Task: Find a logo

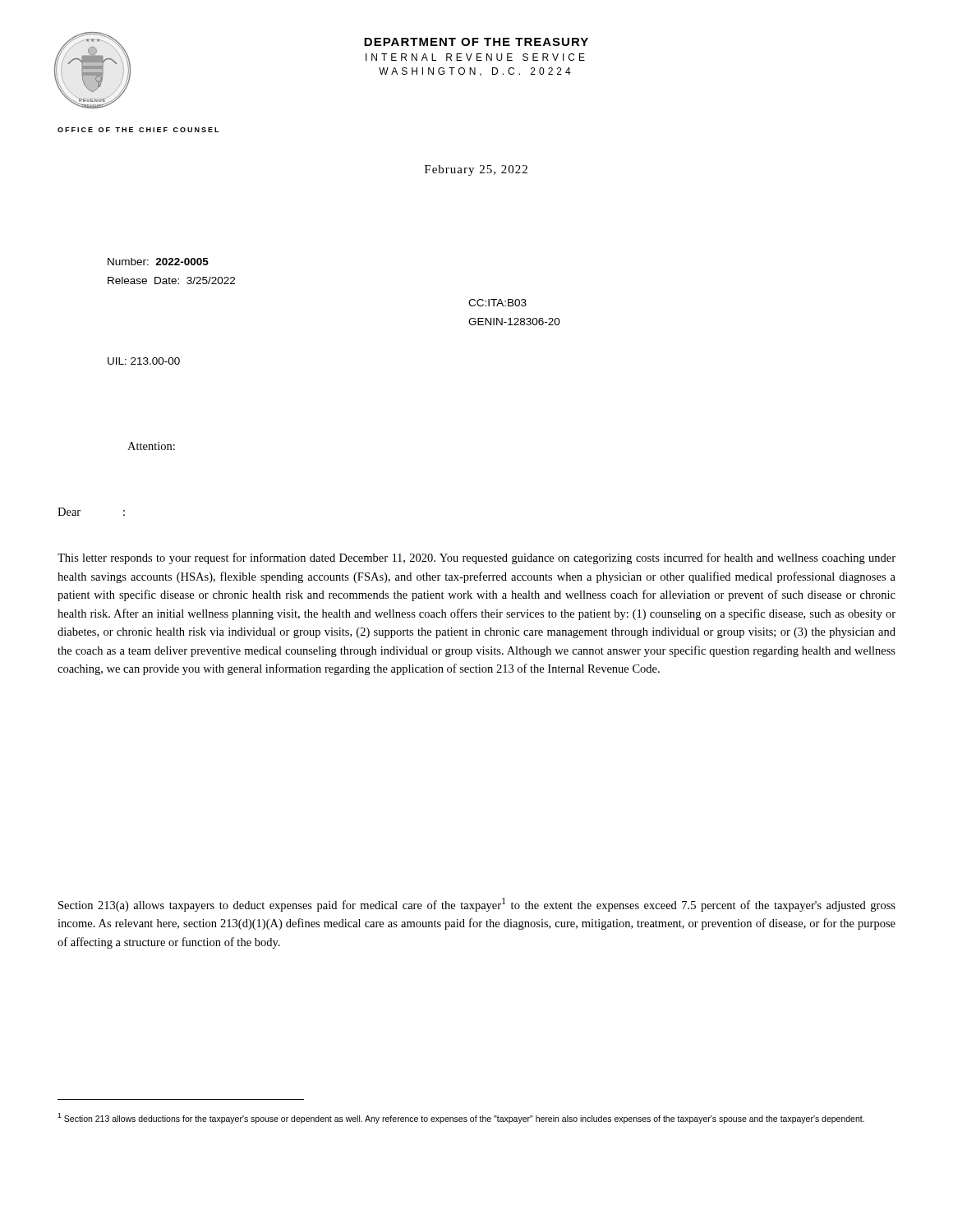Action: [92, 70]
